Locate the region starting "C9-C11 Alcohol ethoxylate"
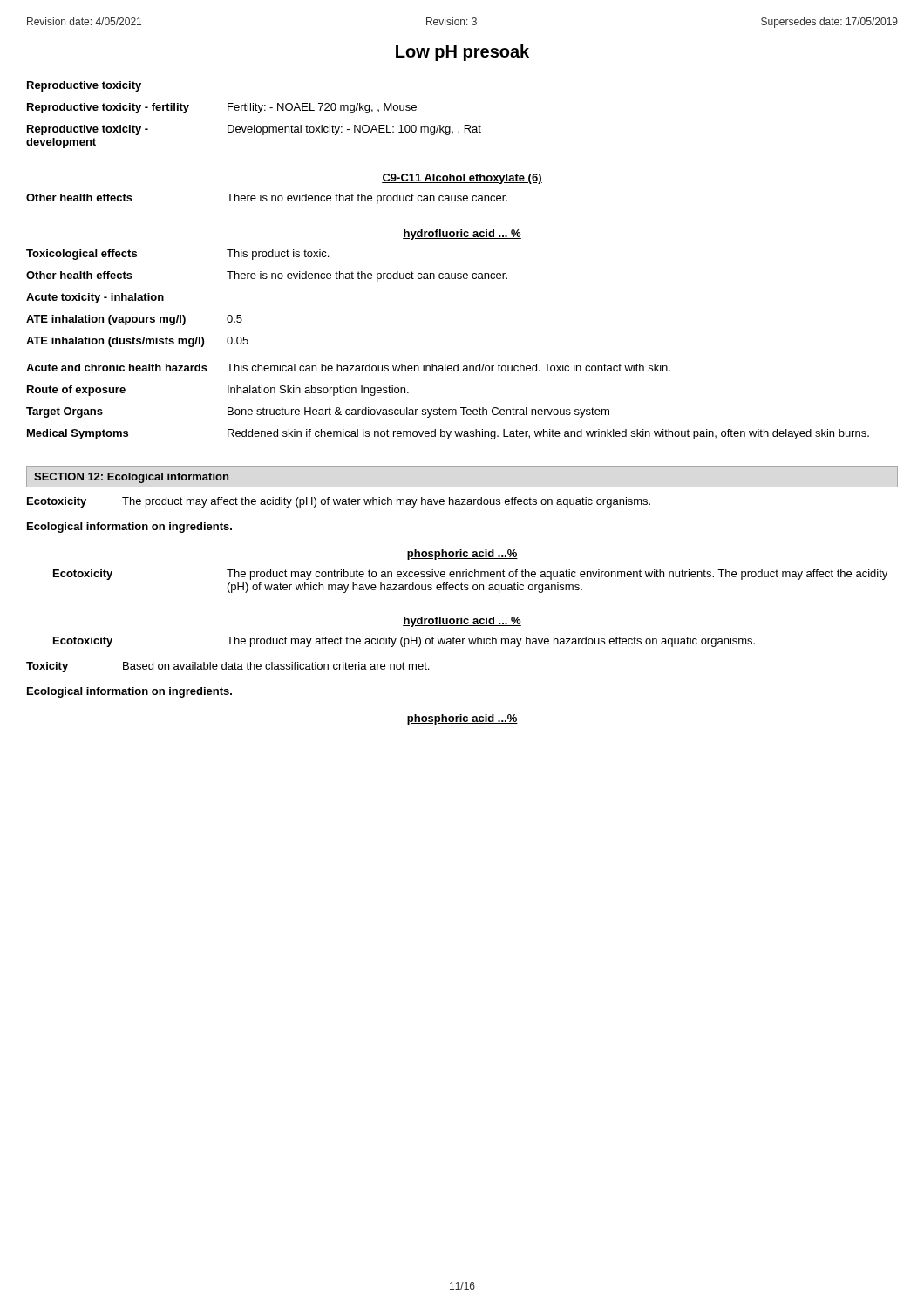 (x=462, y=177)
